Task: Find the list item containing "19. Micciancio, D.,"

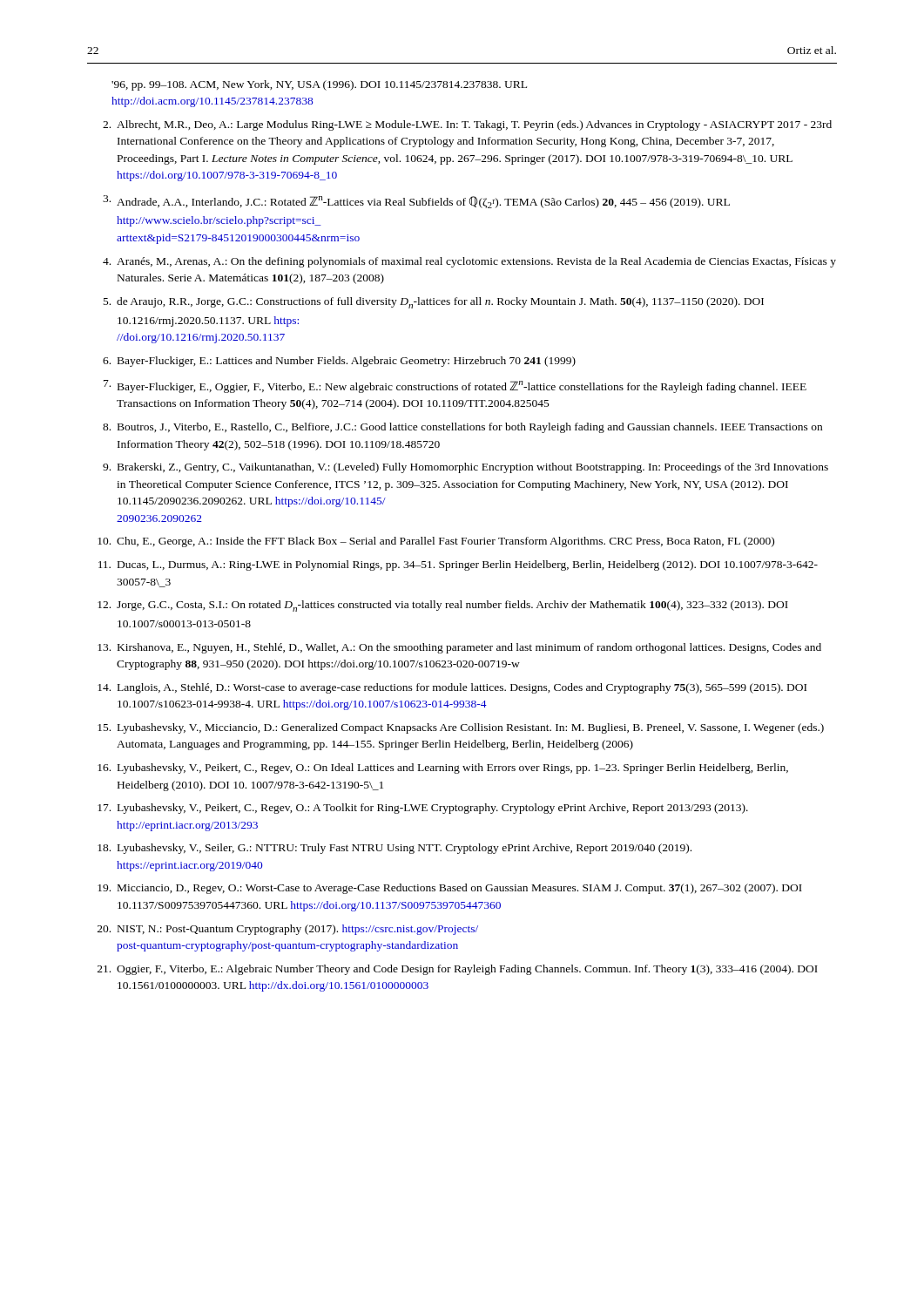Action: [x=462, y=897]
